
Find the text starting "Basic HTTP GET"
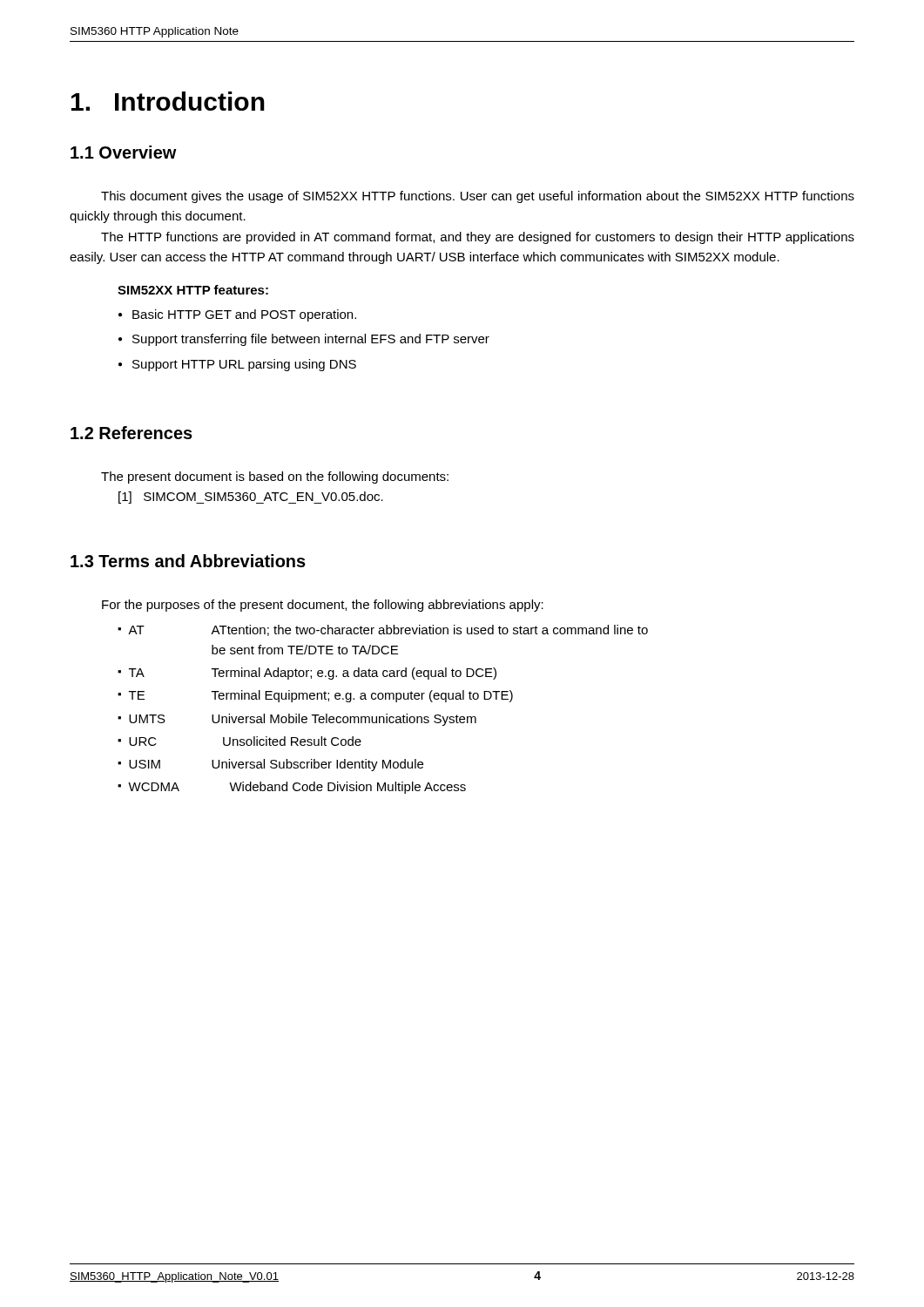[244, 314]
